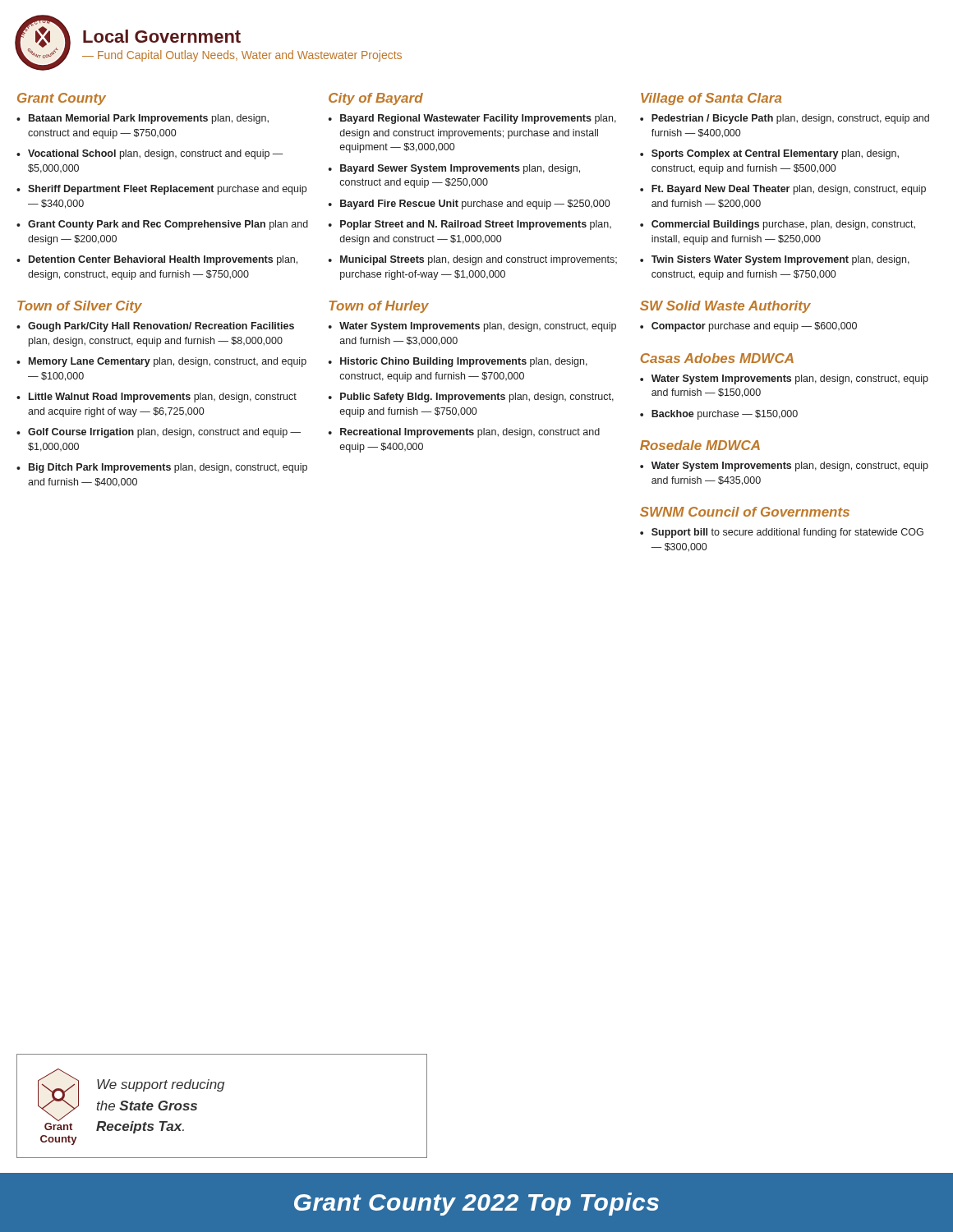Viewport: 953px width, 1232px height.
Task: Click on the text block with the text "We support reducingthe State"
Action: (x=160, y=1106)
